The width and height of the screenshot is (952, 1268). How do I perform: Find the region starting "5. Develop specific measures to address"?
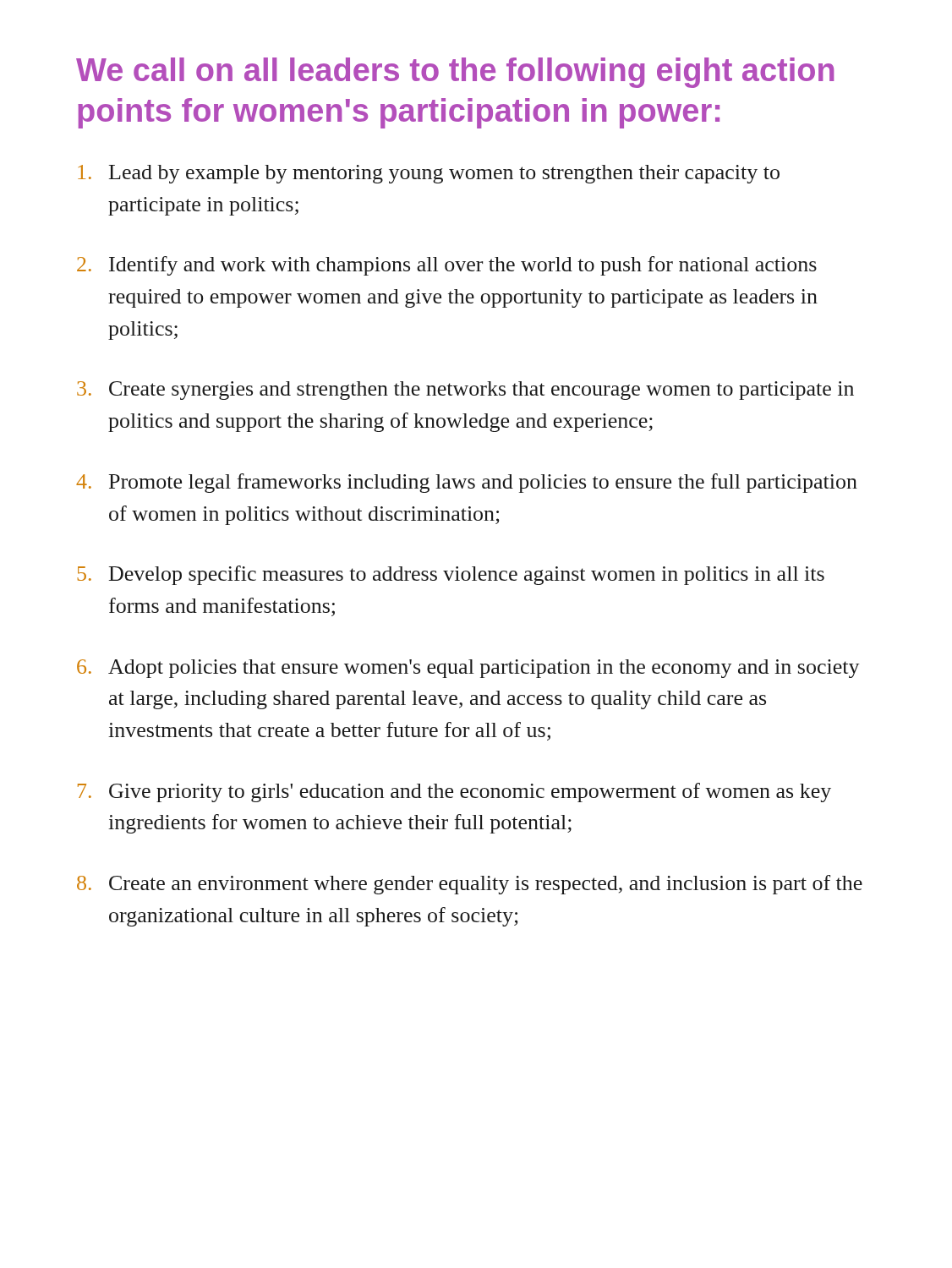click(x=476, y=590)
